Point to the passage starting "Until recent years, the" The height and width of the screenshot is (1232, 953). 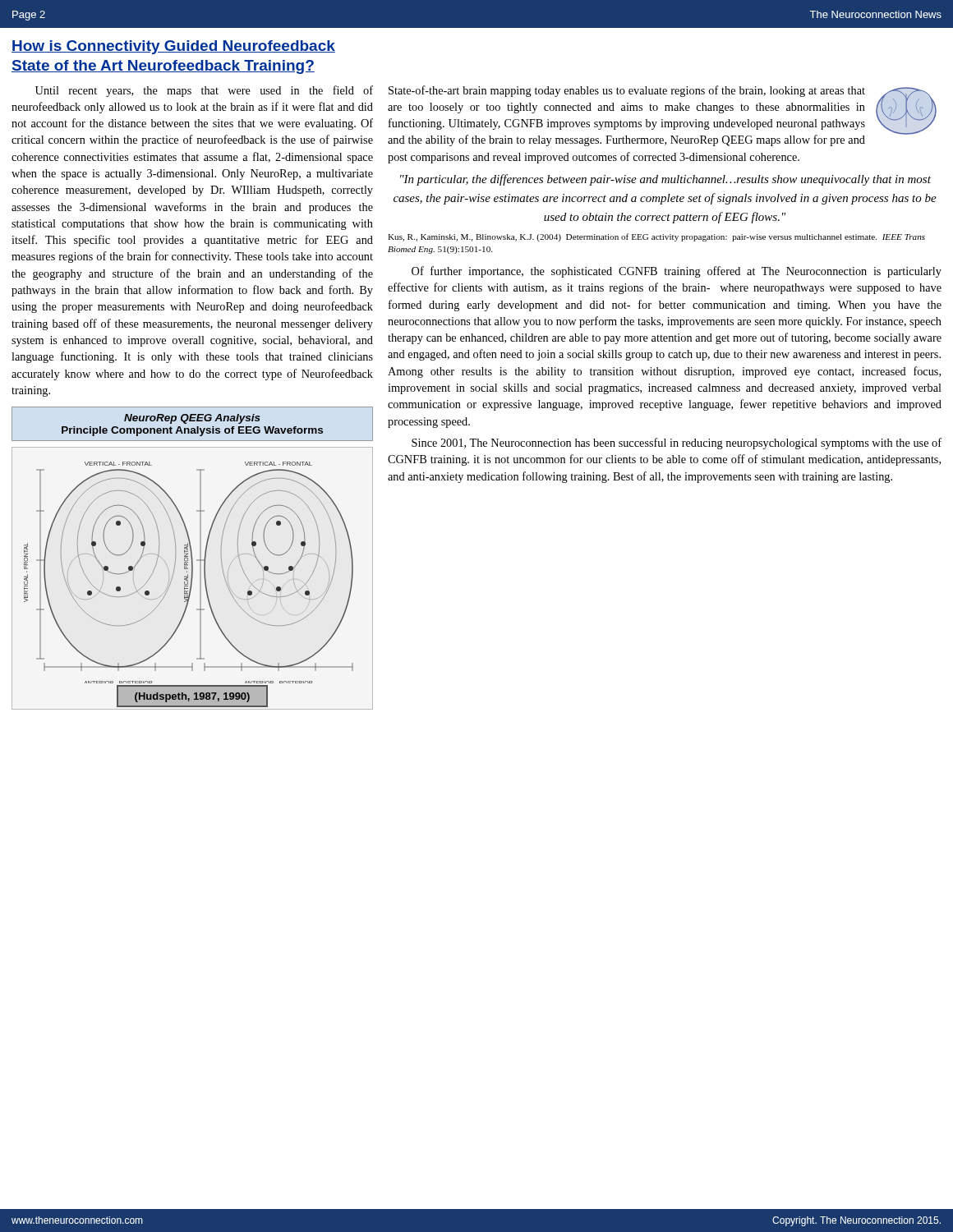[x=192, y=240]
